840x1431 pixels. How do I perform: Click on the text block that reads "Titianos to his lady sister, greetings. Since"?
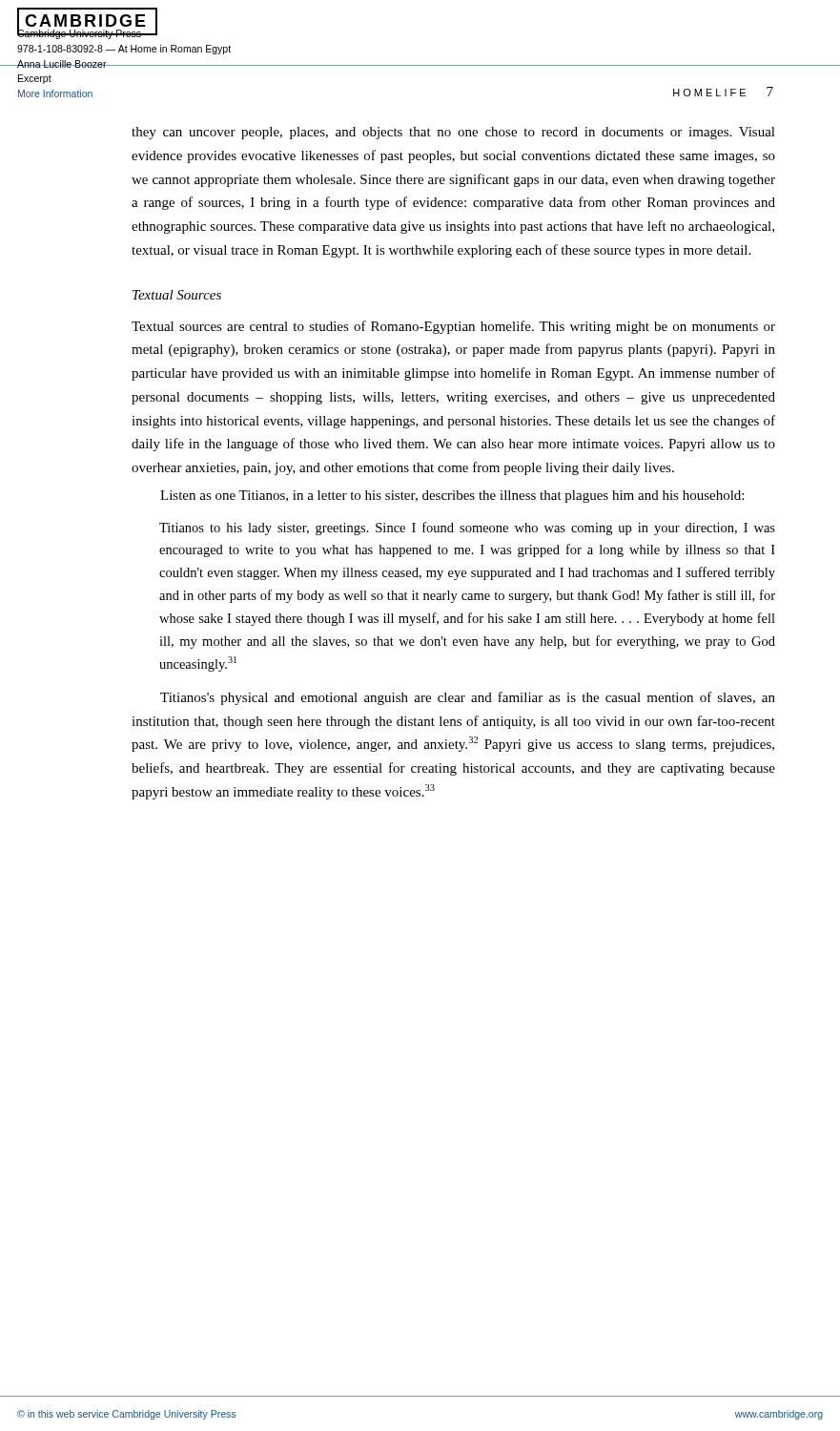467,596
